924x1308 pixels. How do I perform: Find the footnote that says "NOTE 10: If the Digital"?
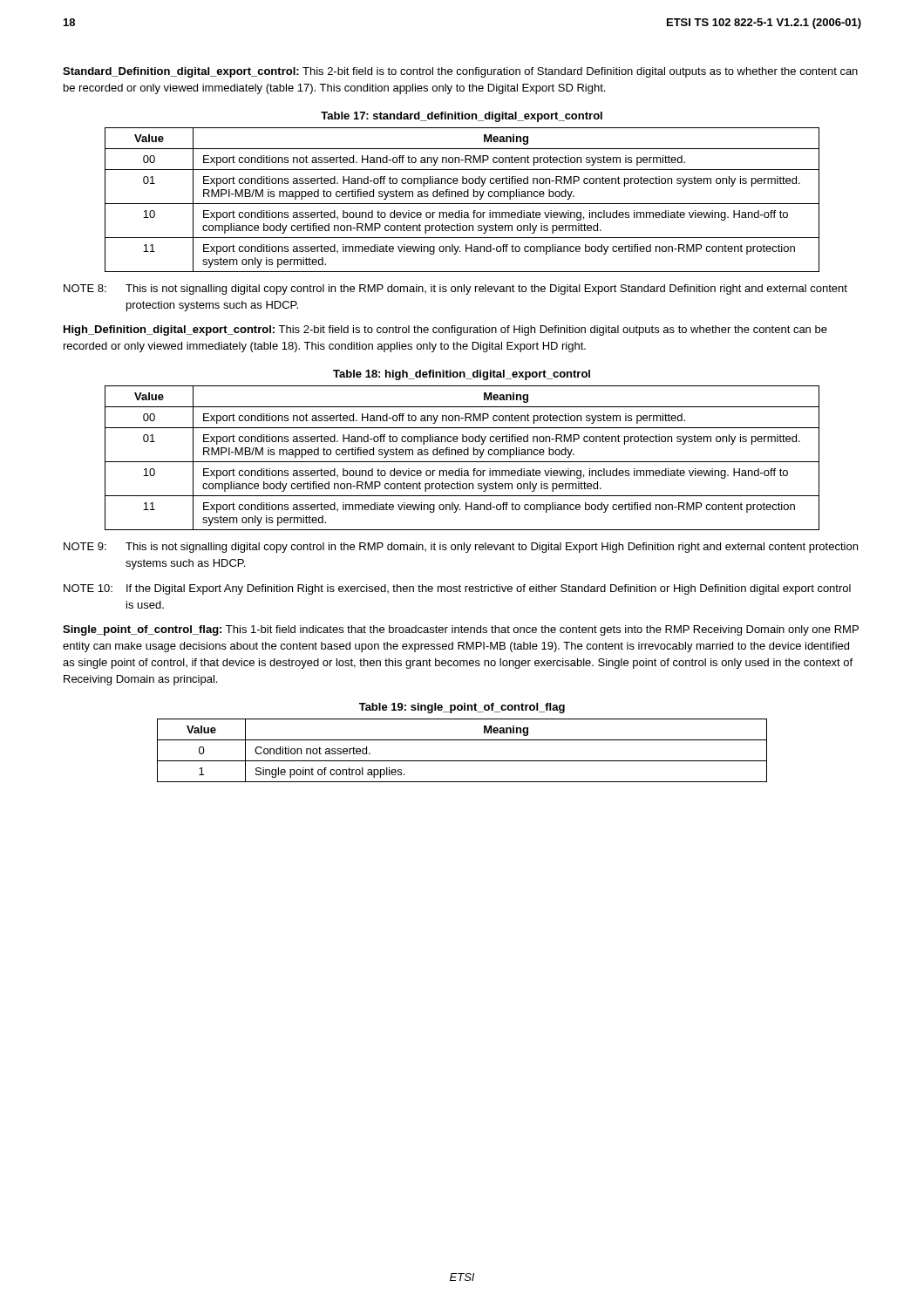[x=462, y=597]
